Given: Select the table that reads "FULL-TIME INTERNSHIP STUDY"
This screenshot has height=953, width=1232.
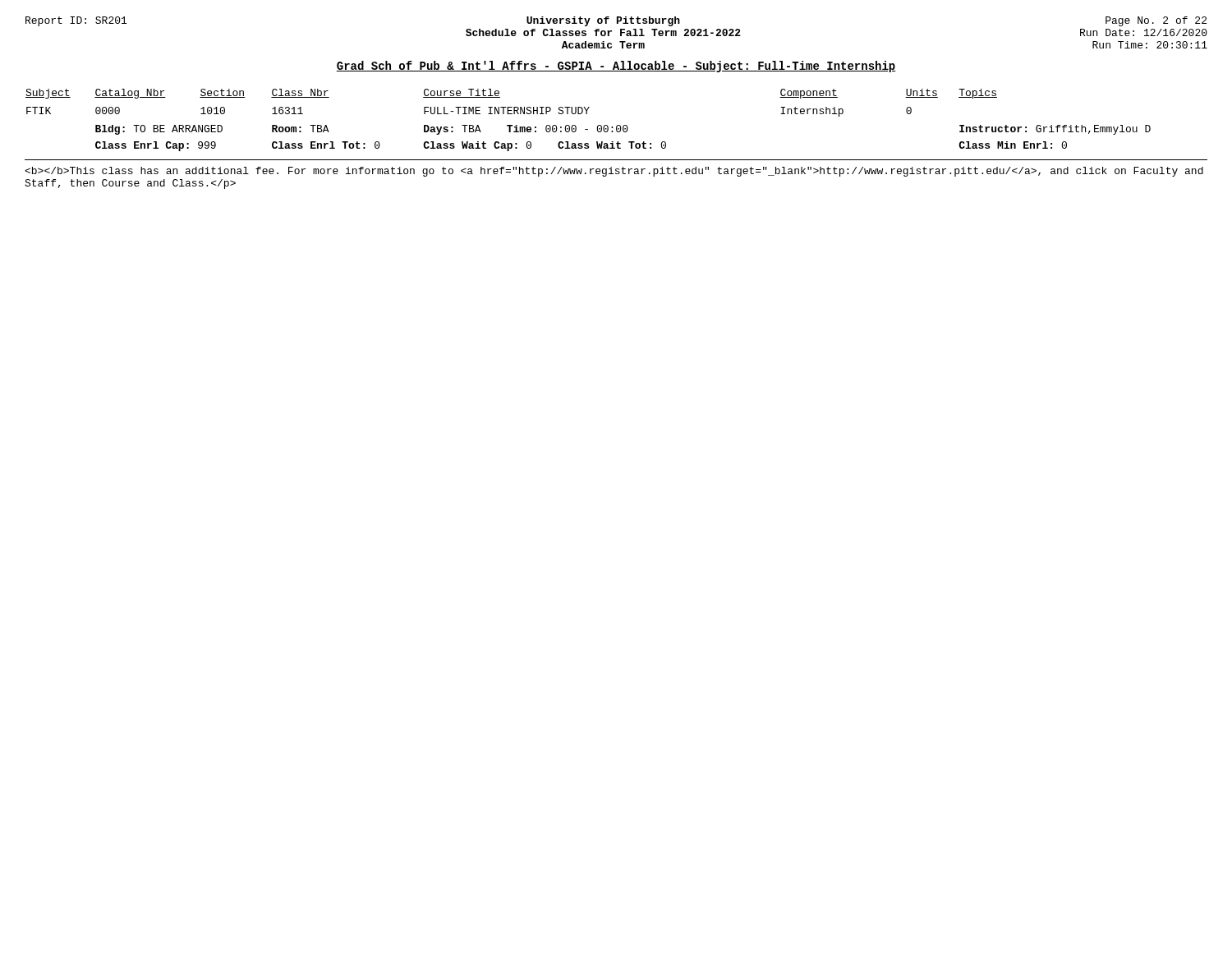Looking at the screenshot, I should pyautogui.click(x=616, y=138).
